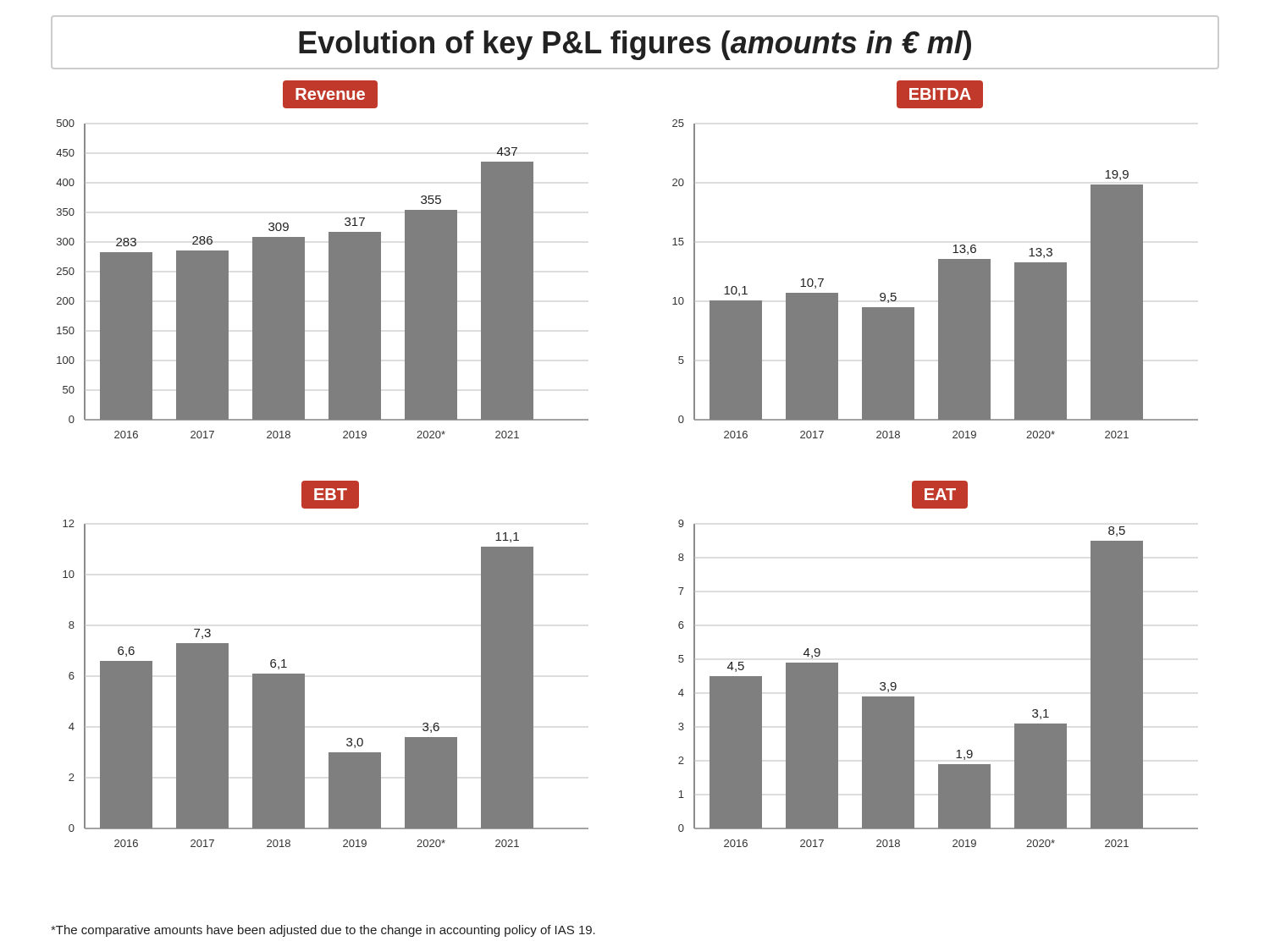
Task: Locate the passage starting "The comparative amounts have been adjusted due"
Action: [323, 930]
